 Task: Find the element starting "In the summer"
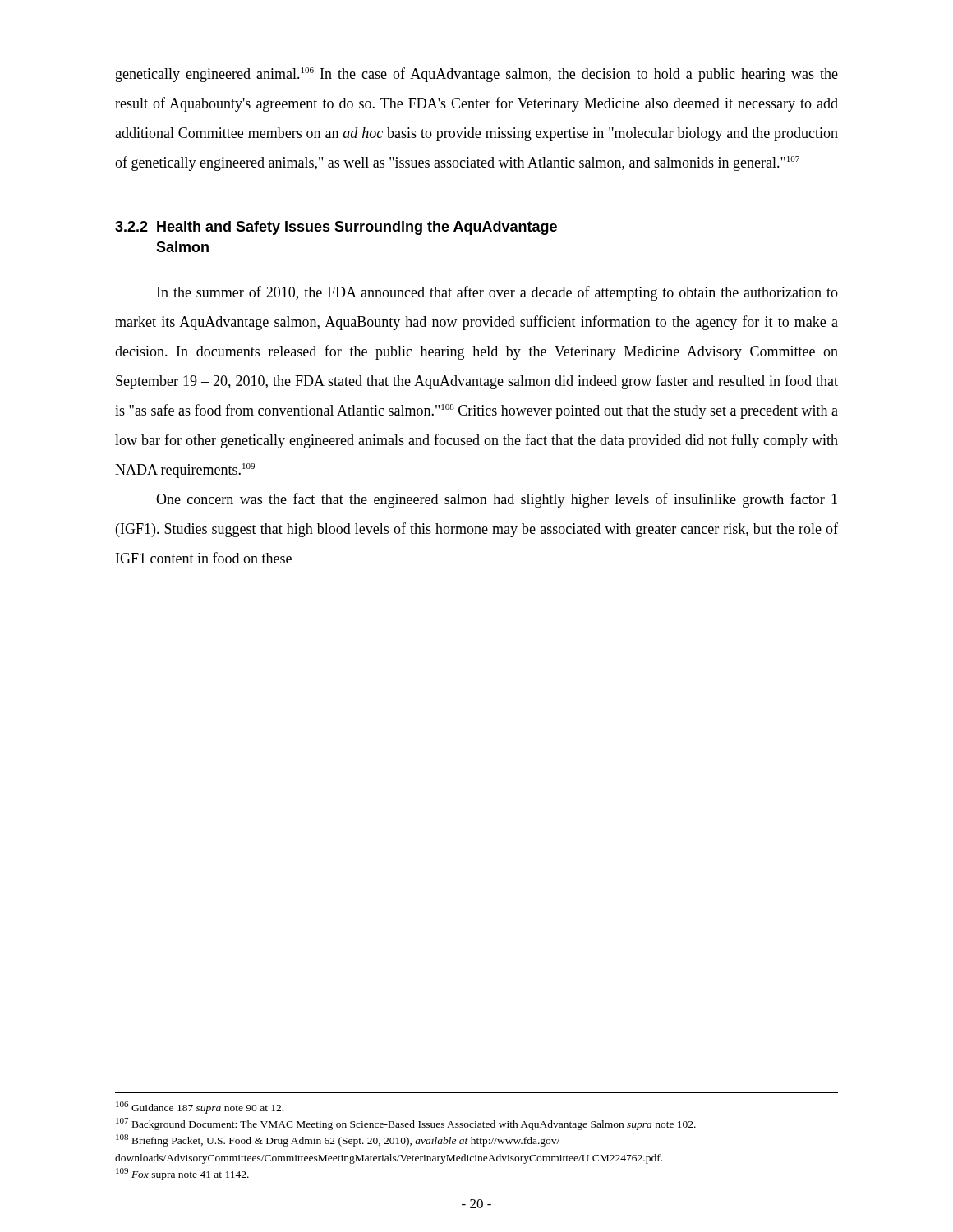pos(476,381)
